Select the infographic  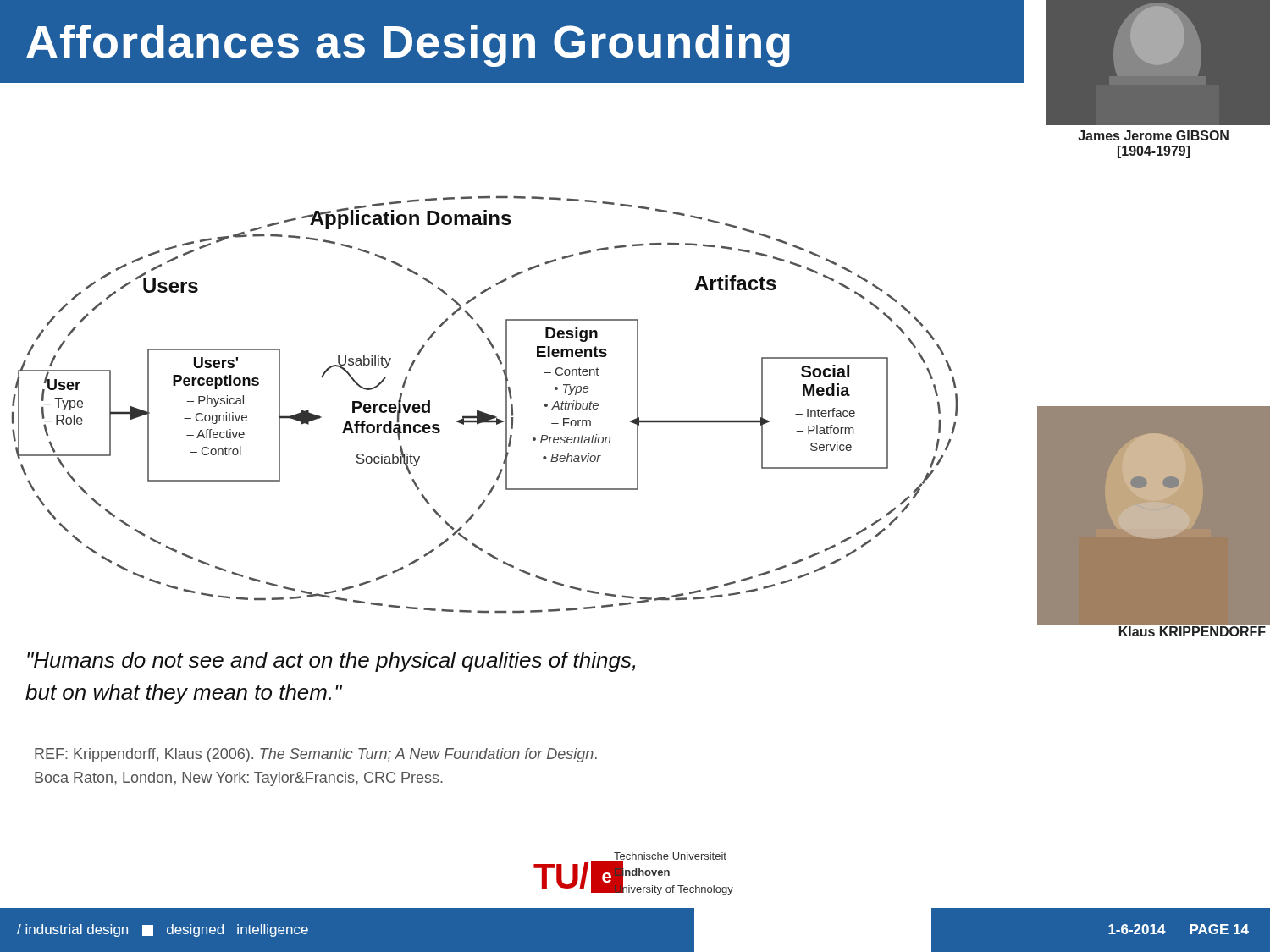click(x=516, y=379)
